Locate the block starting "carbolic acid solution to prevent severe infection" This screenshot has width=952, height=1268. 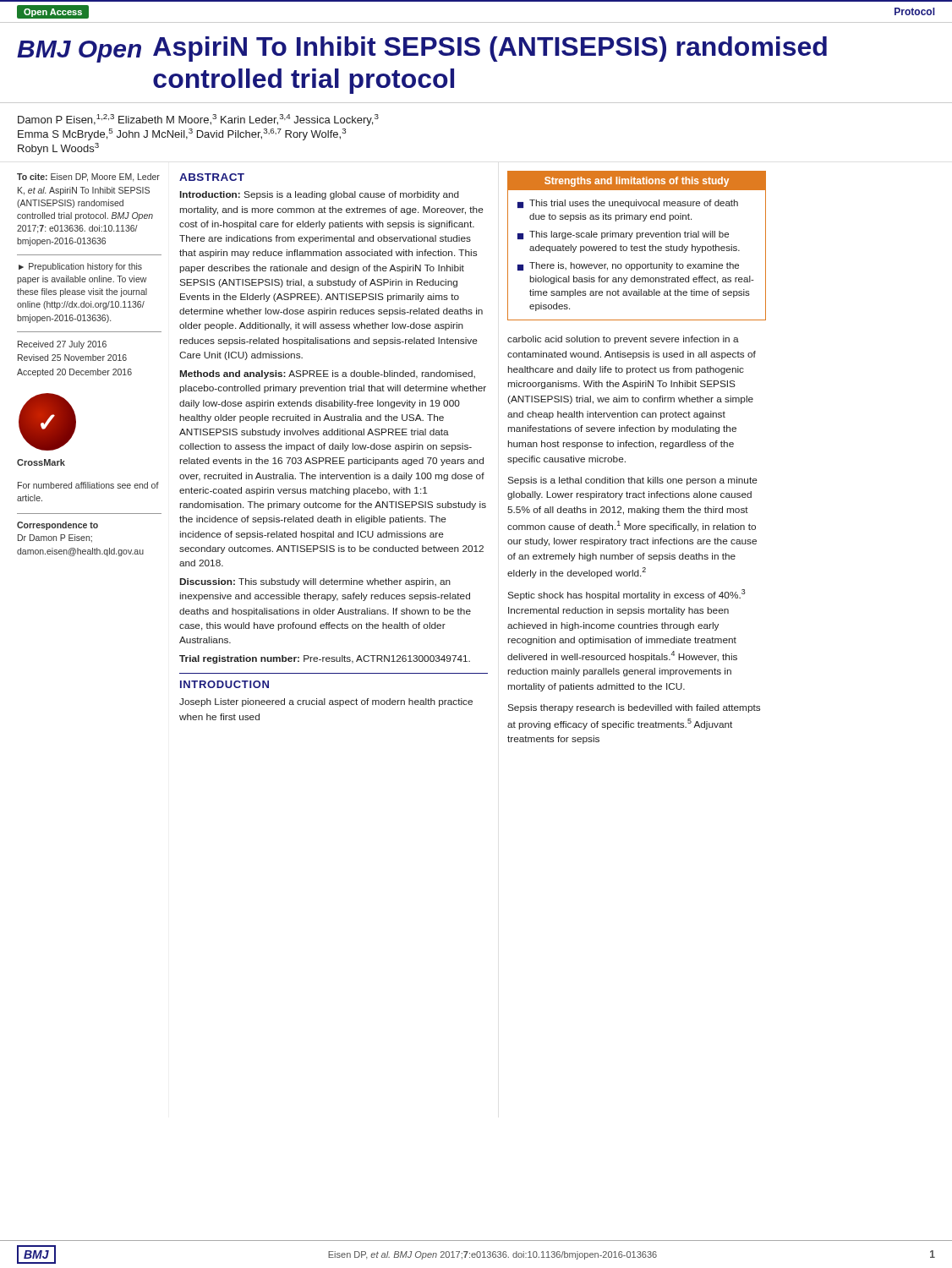point(637,540)
